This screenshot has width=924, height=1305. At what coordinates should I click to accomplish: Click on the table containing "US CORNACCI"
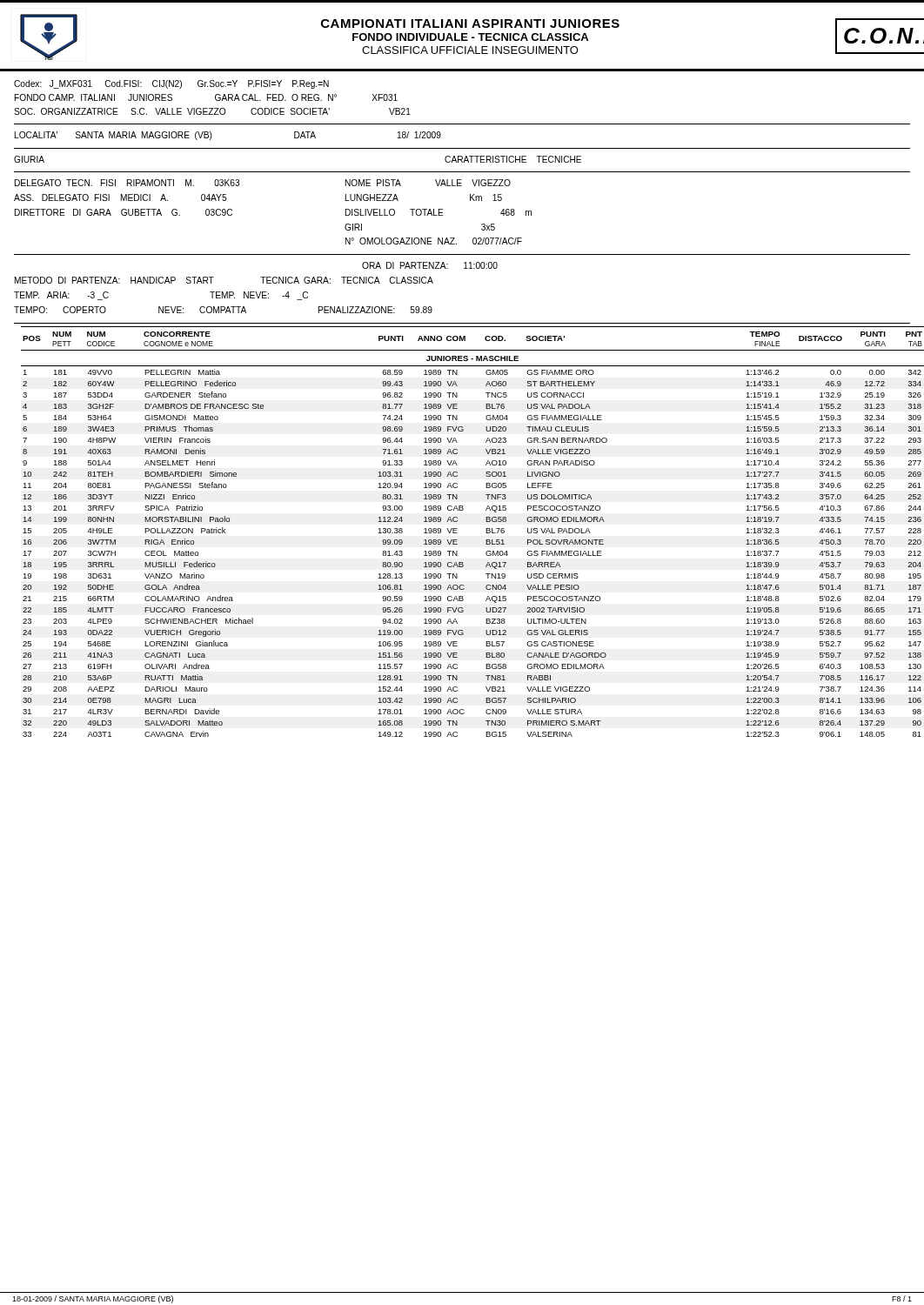tap(462, 532)
